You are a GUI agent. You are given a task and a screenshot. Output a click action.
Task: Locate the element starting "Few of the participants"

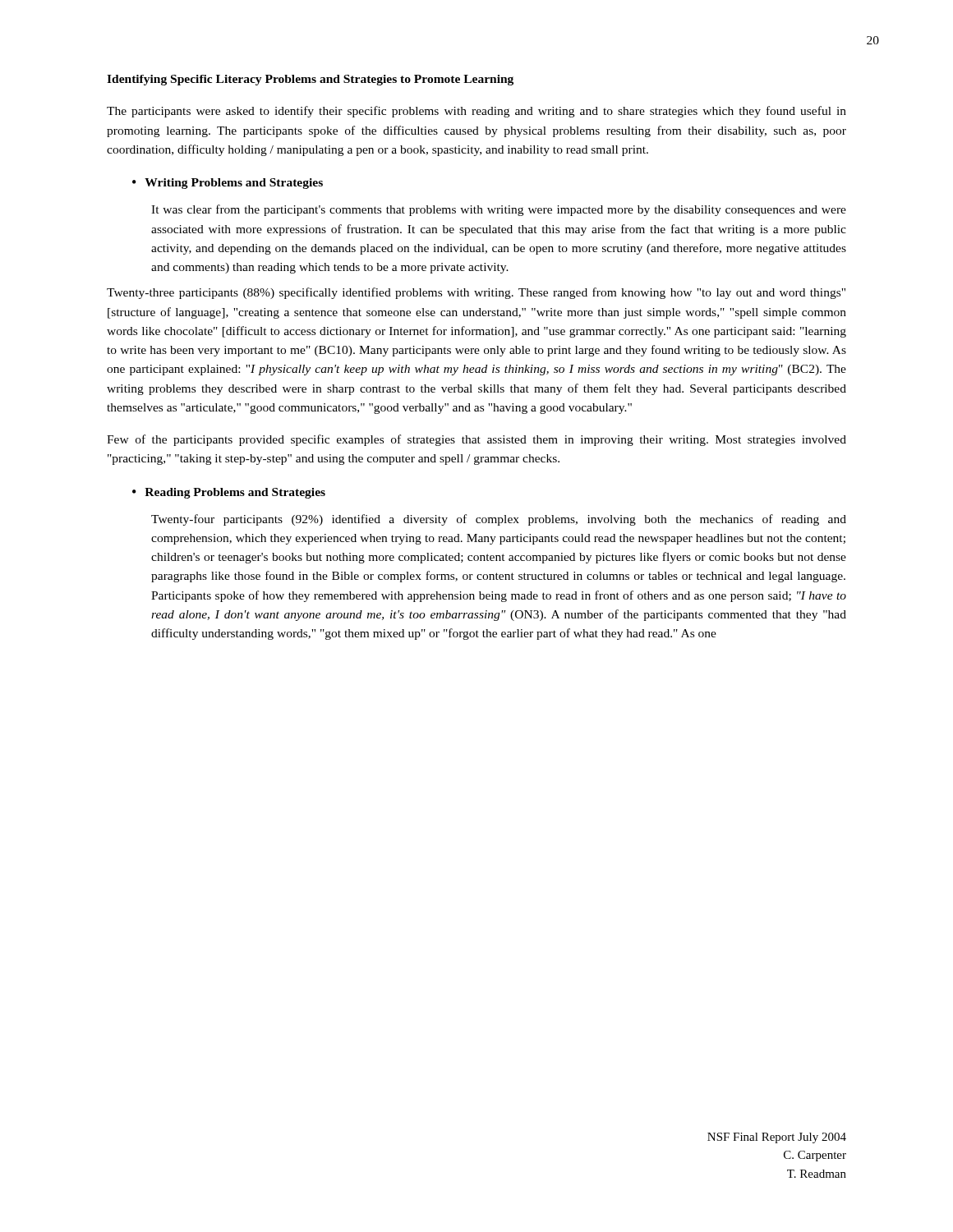click(476, 449)
